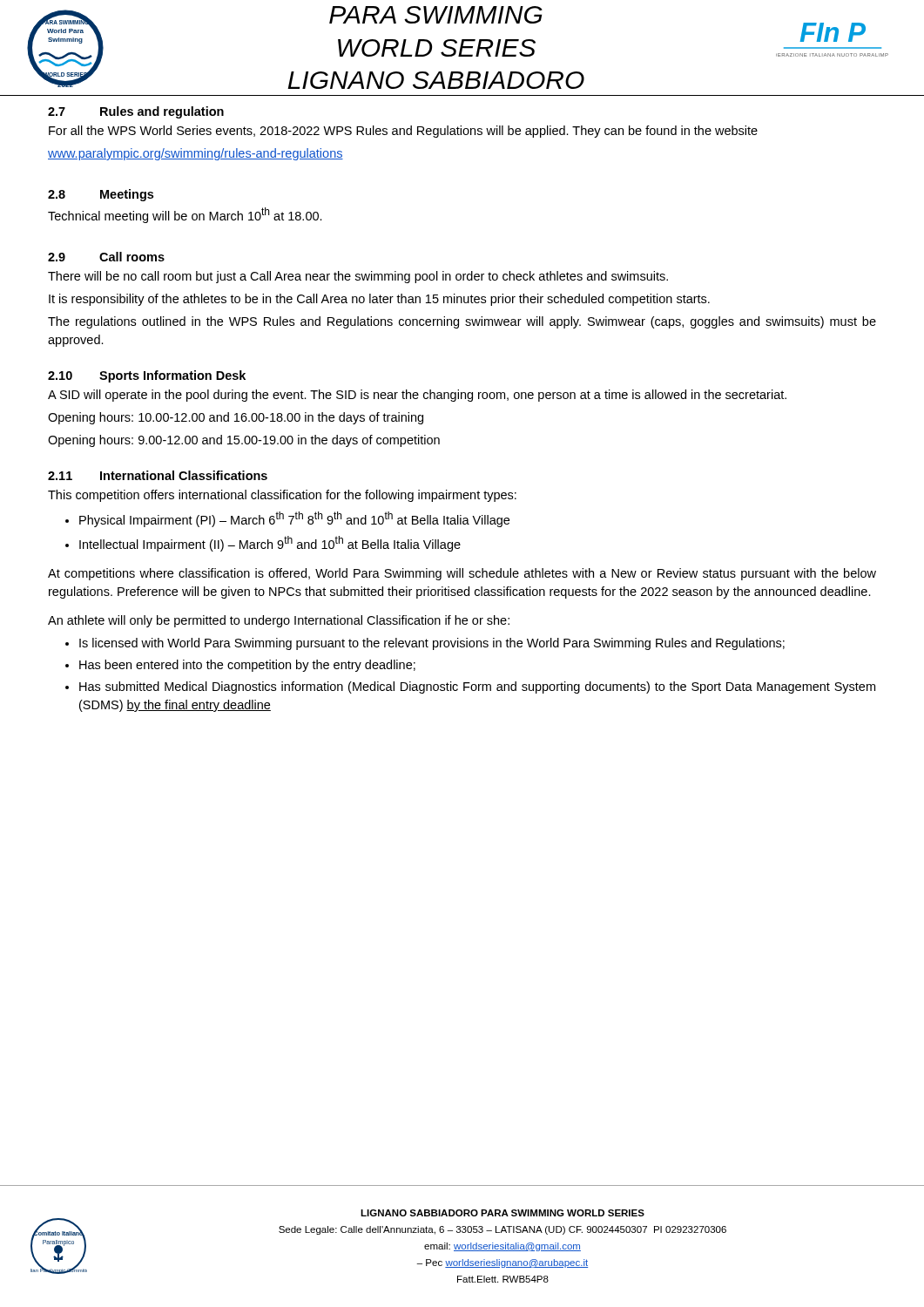
Task: Find the text starting "Is licensed with"
Action: point(432,643)
